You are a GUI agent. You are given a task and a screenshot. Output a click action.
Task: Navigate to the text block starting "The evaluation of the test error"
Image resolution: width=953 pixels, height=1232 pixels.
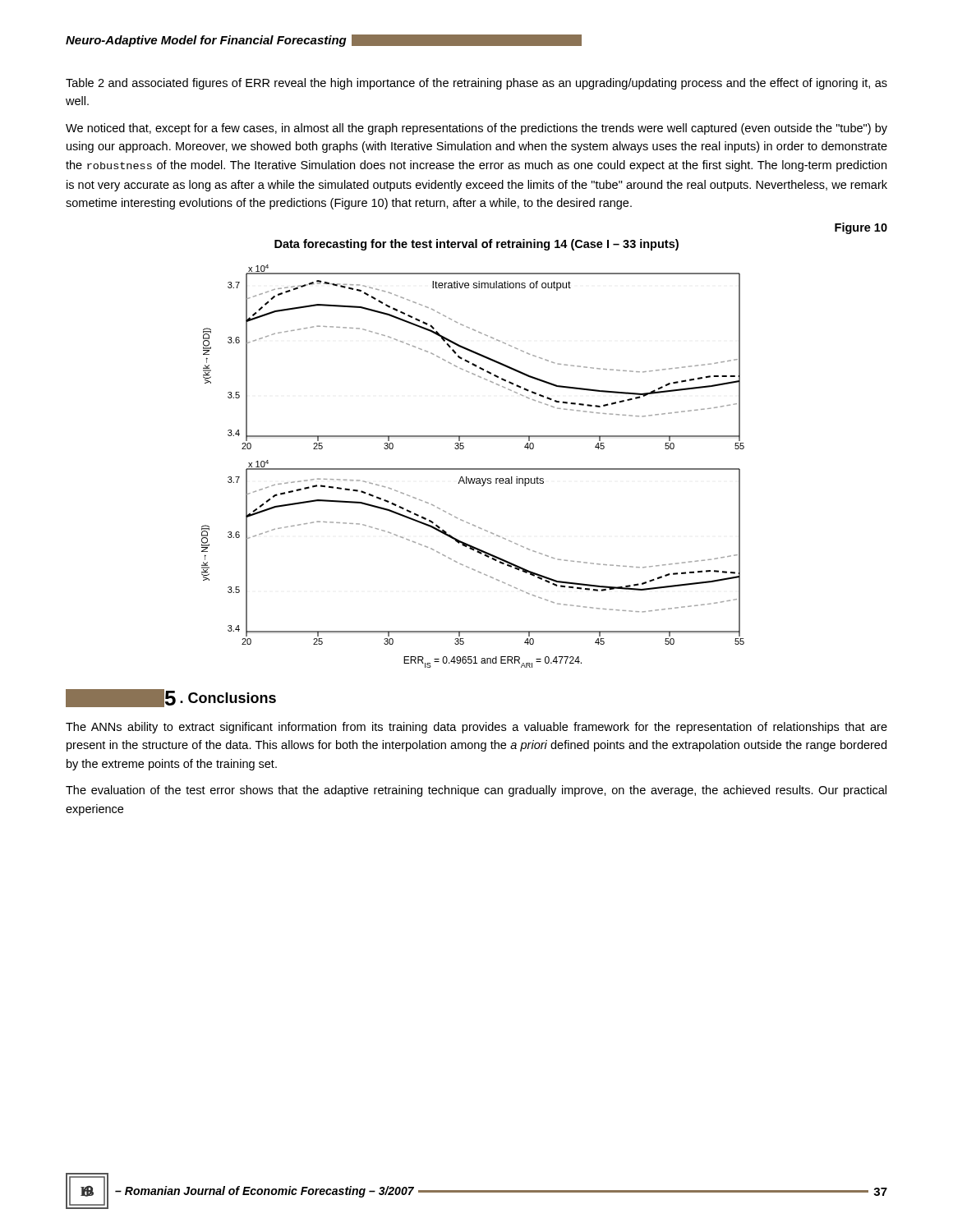coord(476,799)
